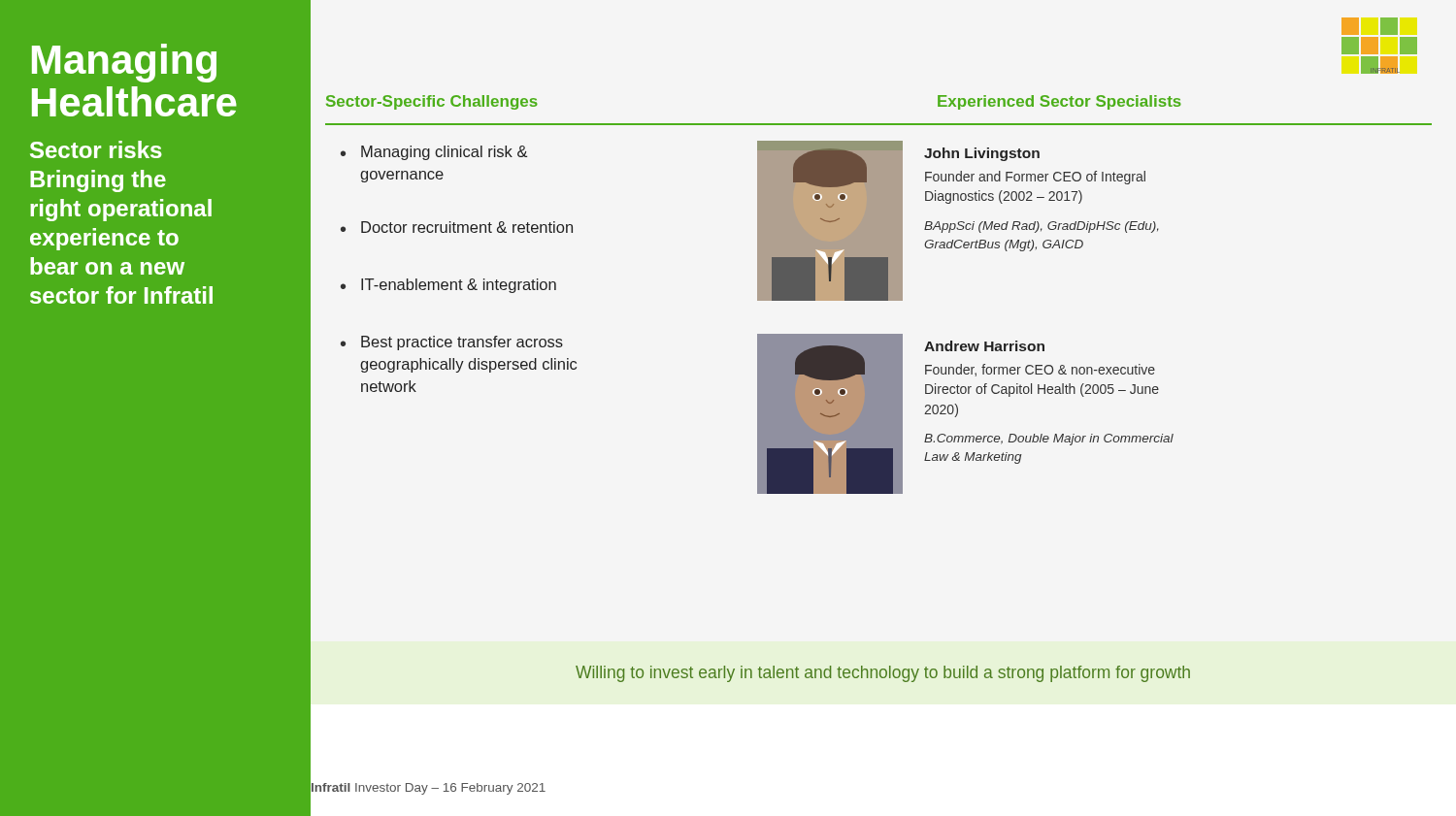Click on the text starting "Willing to invest early in"

(883, 672)
